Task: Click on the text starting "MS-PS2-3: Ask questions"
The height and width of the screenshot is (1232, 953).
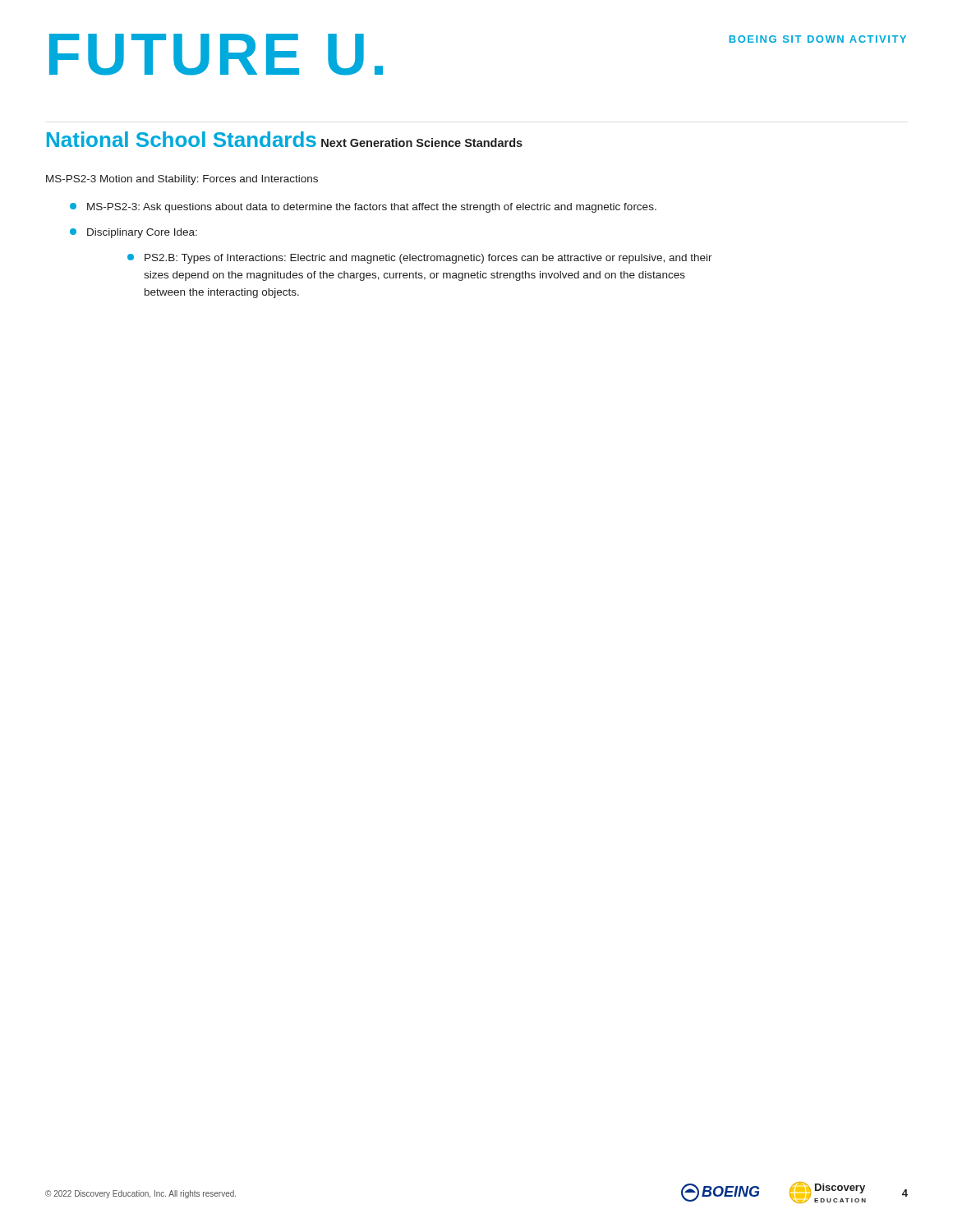Action: tap(476, 208)
